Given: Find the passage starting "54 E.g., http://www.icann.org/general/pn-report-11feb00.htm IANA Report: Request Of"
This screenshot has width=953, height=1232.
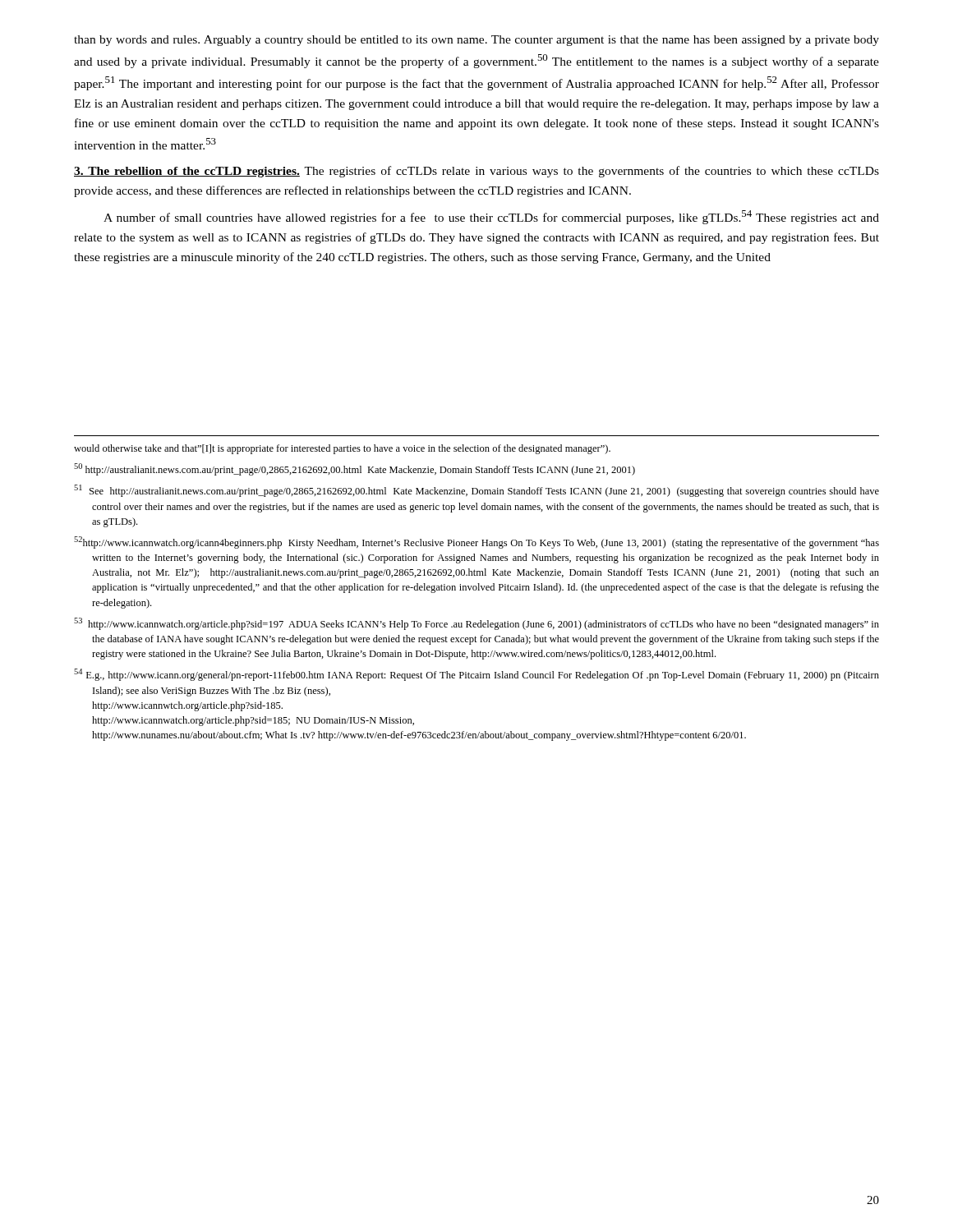Looking at the screenshot, I should [x=476, y=675].
